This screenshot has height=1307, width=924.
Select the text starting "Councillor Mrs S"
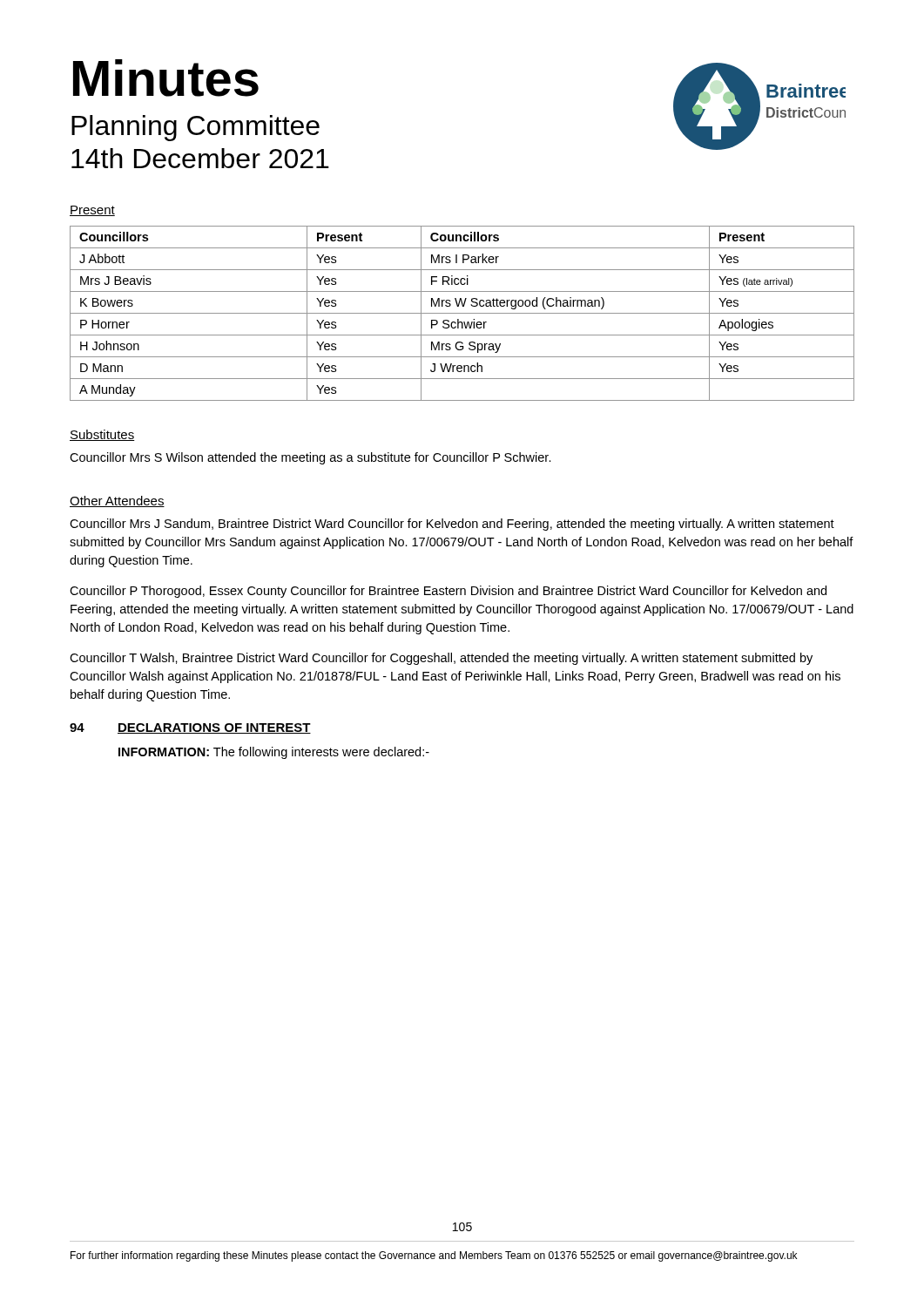point(311,457)
